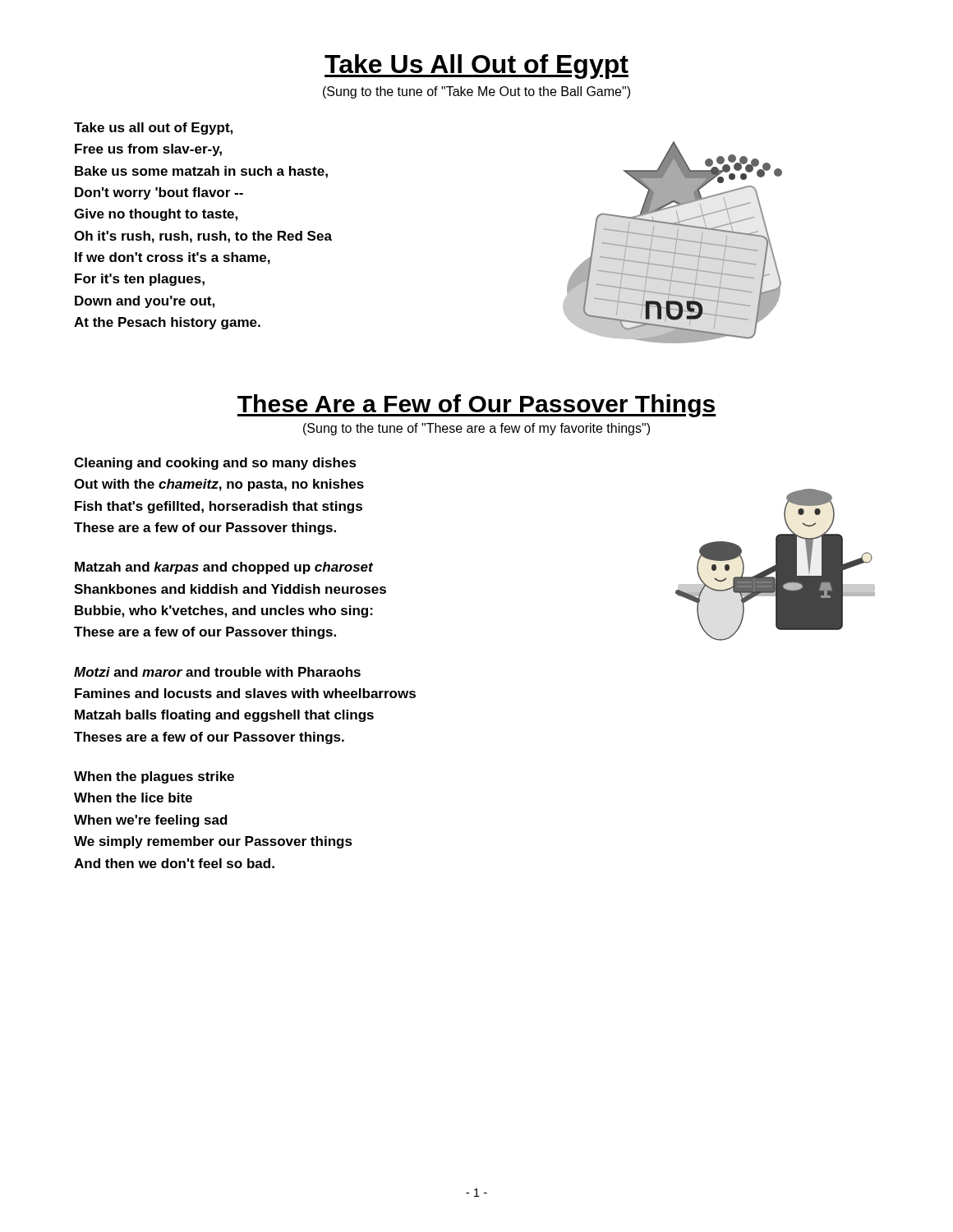Find the element starting "These Are a Few of Our"
Screen dimensions: 1232x953
(476, 404)
